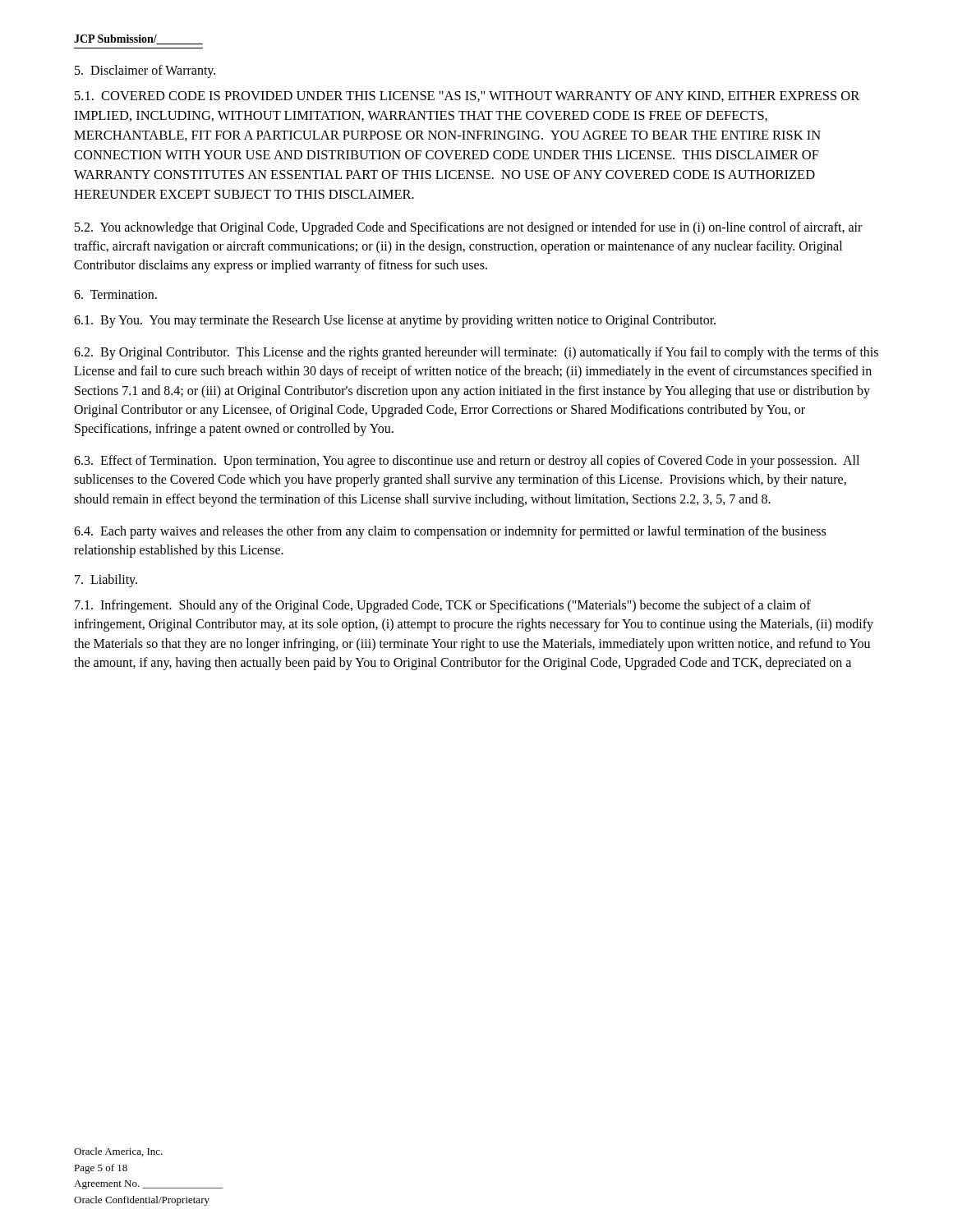Locate the text block starting "4. Each party waives and releases"
This screenshot has width=953, height=1232.
(x=450, y=540)
